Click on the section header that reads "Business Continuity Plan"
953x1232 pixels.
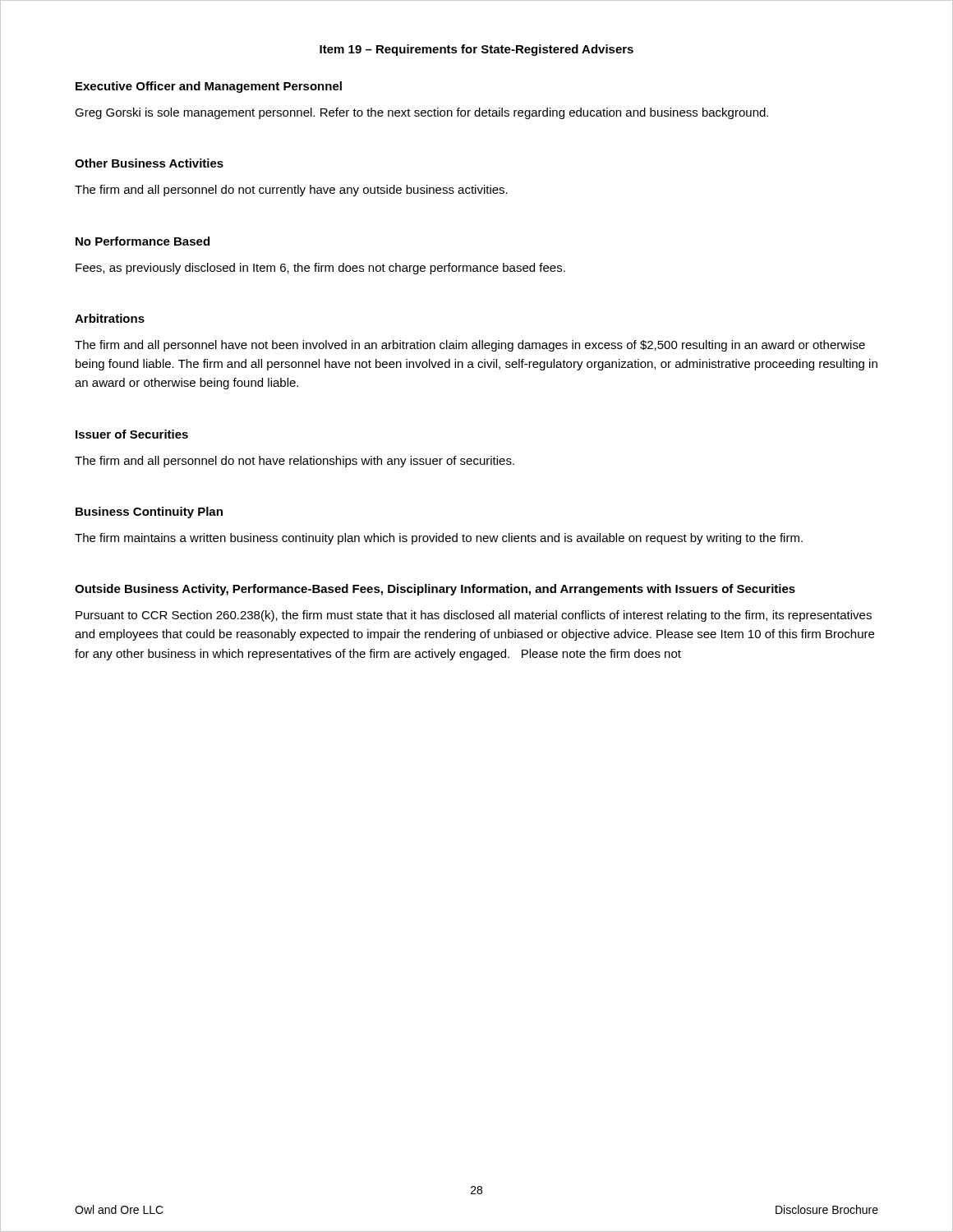coord(149,511)
